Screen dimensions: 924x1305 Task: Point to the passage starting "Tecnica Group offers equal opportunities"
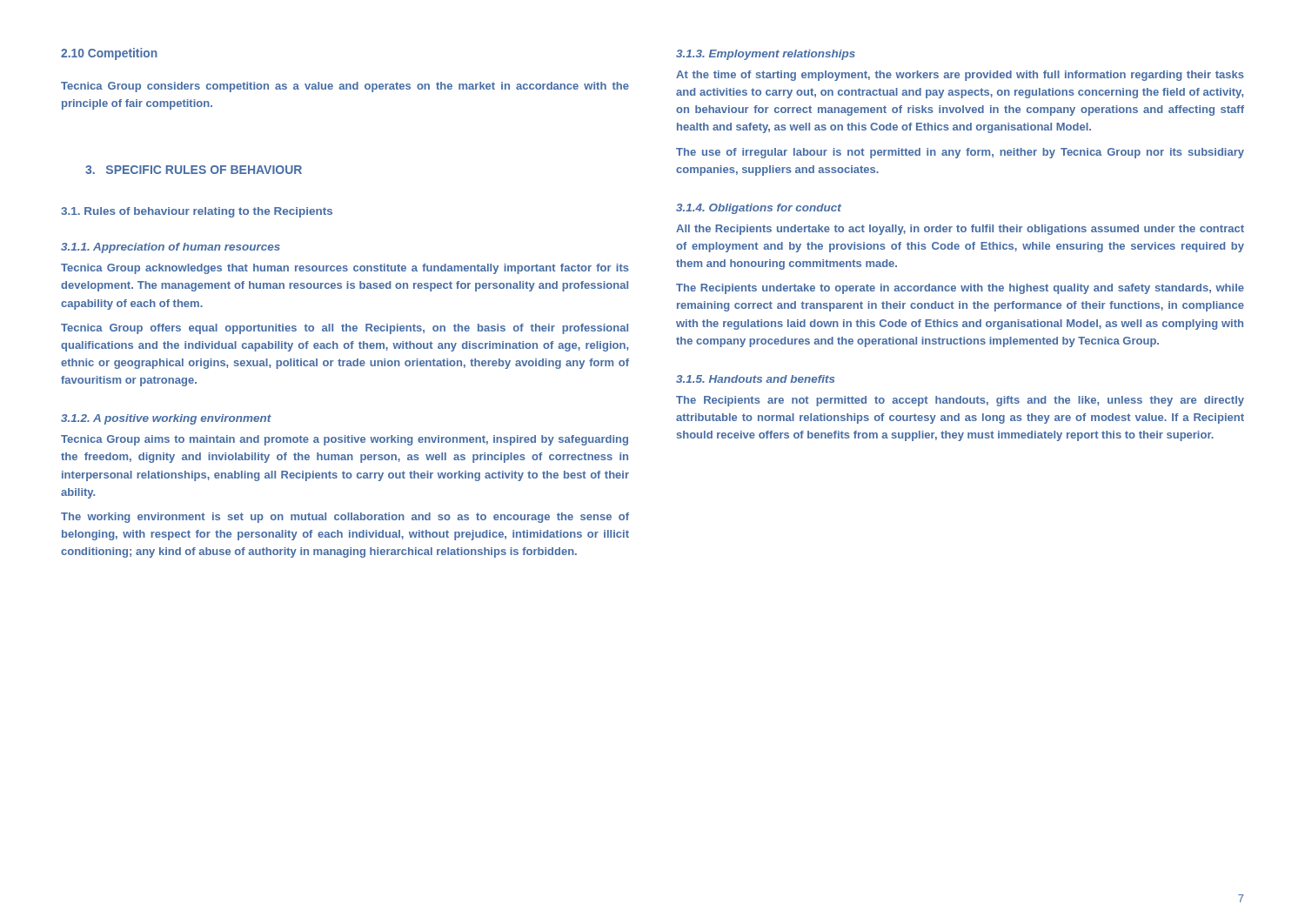(345, 354)
